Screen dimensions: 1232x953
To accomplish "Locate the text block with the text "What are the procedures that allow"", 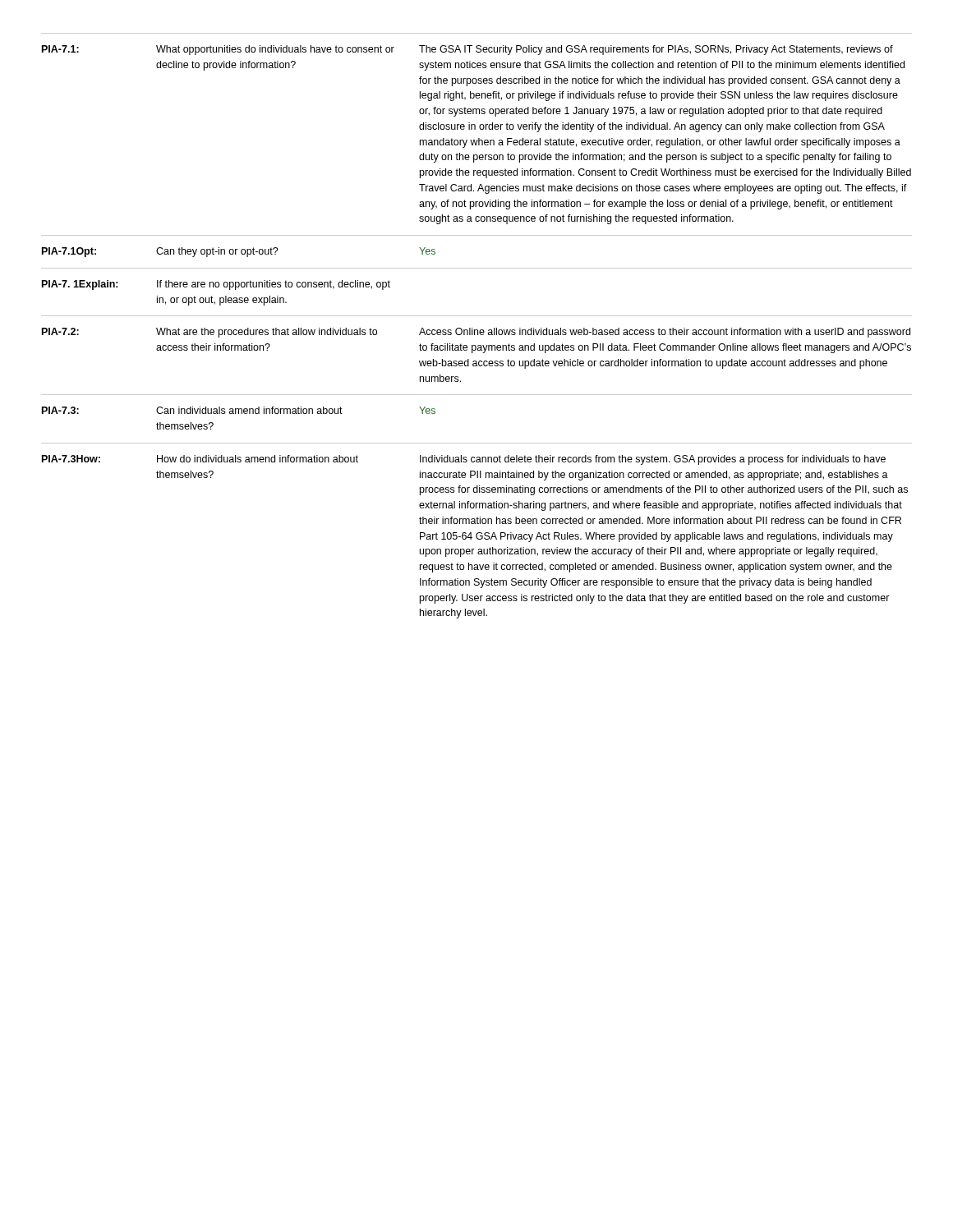I will click(x=267, y=340).
